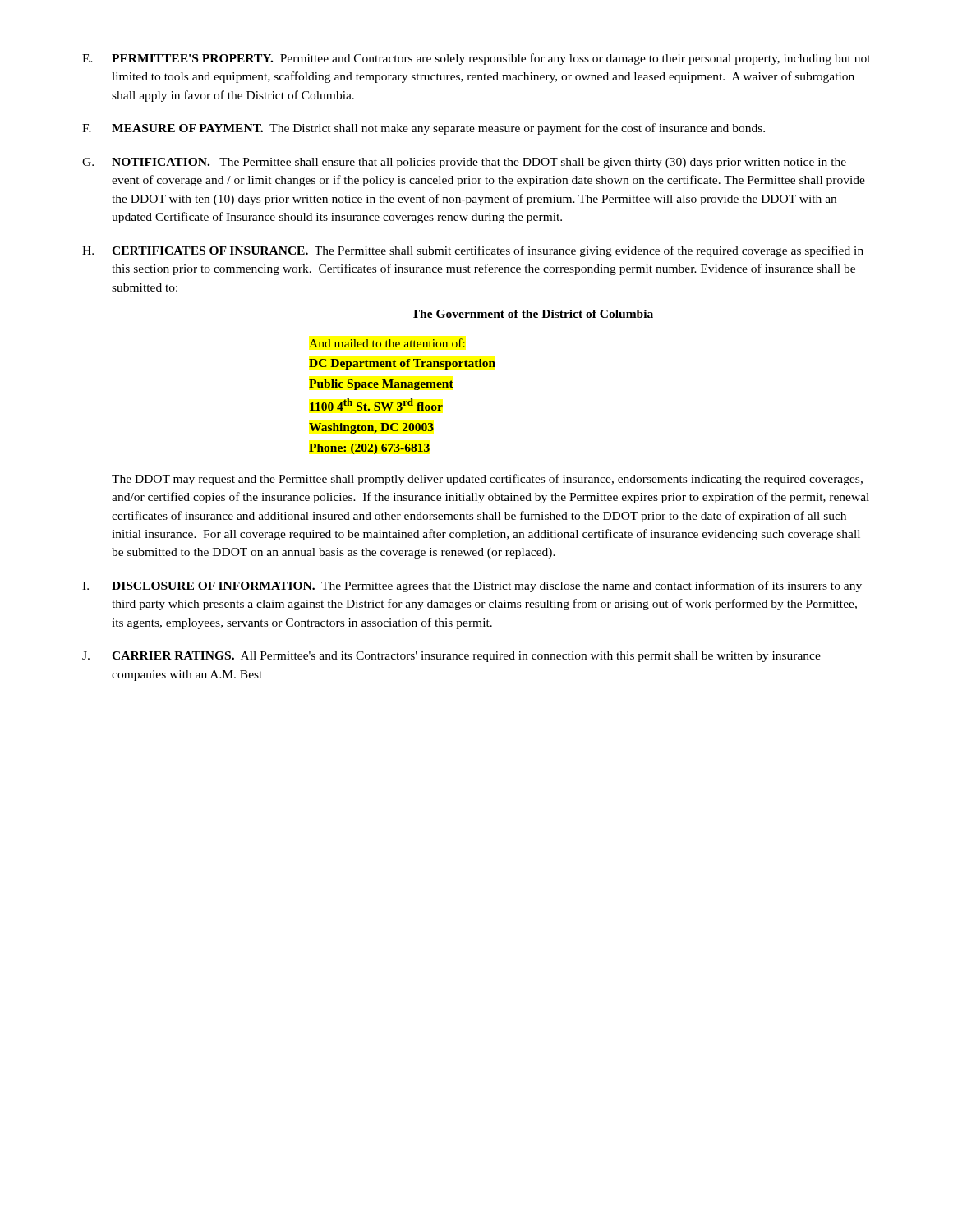Point to the text starting "J. CARRIER RATINGS."
Screen dimensions: 1232x953
[x=476, y=665]
